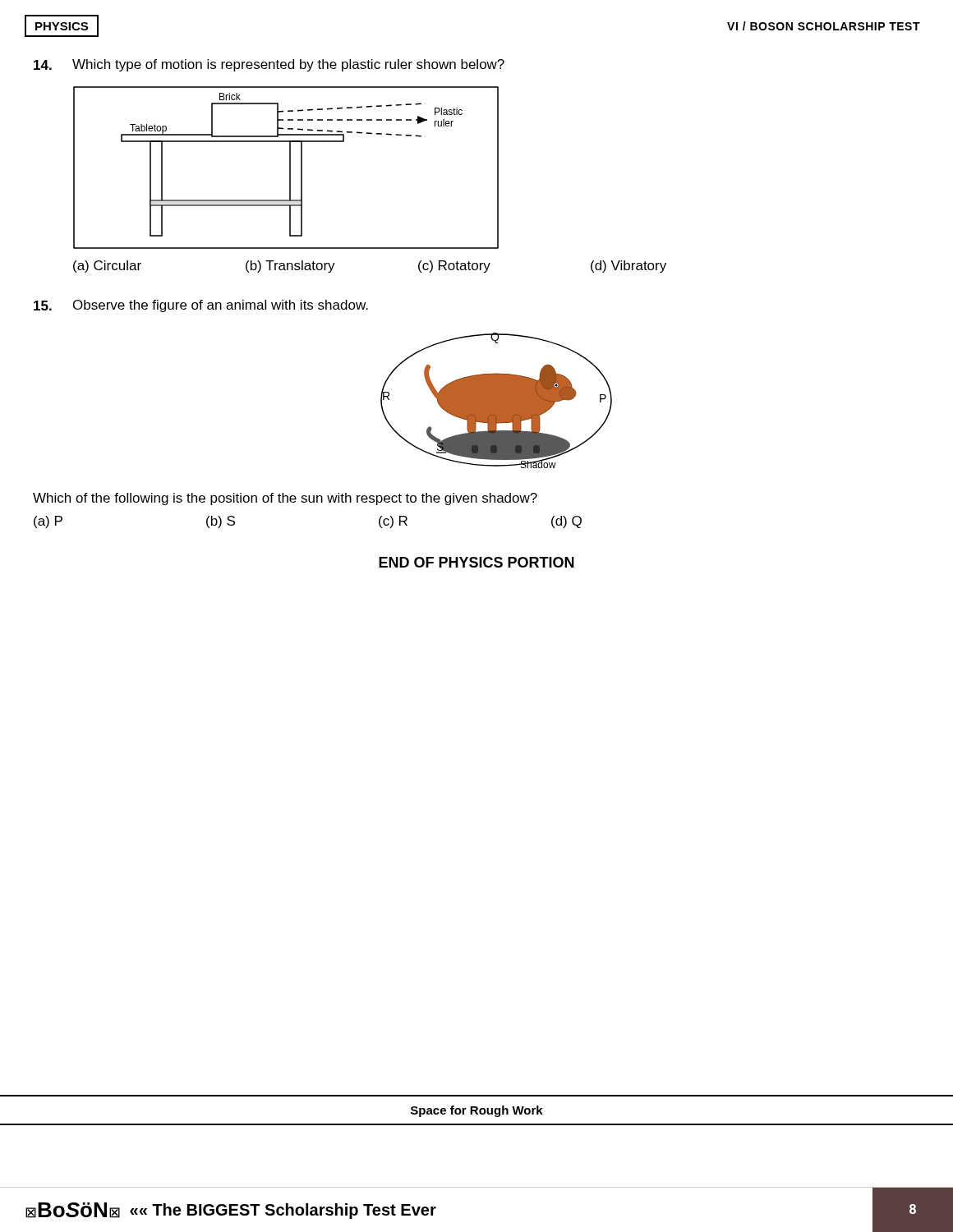Click on the element starting "14. Which type of motion"

coord(476,65)
